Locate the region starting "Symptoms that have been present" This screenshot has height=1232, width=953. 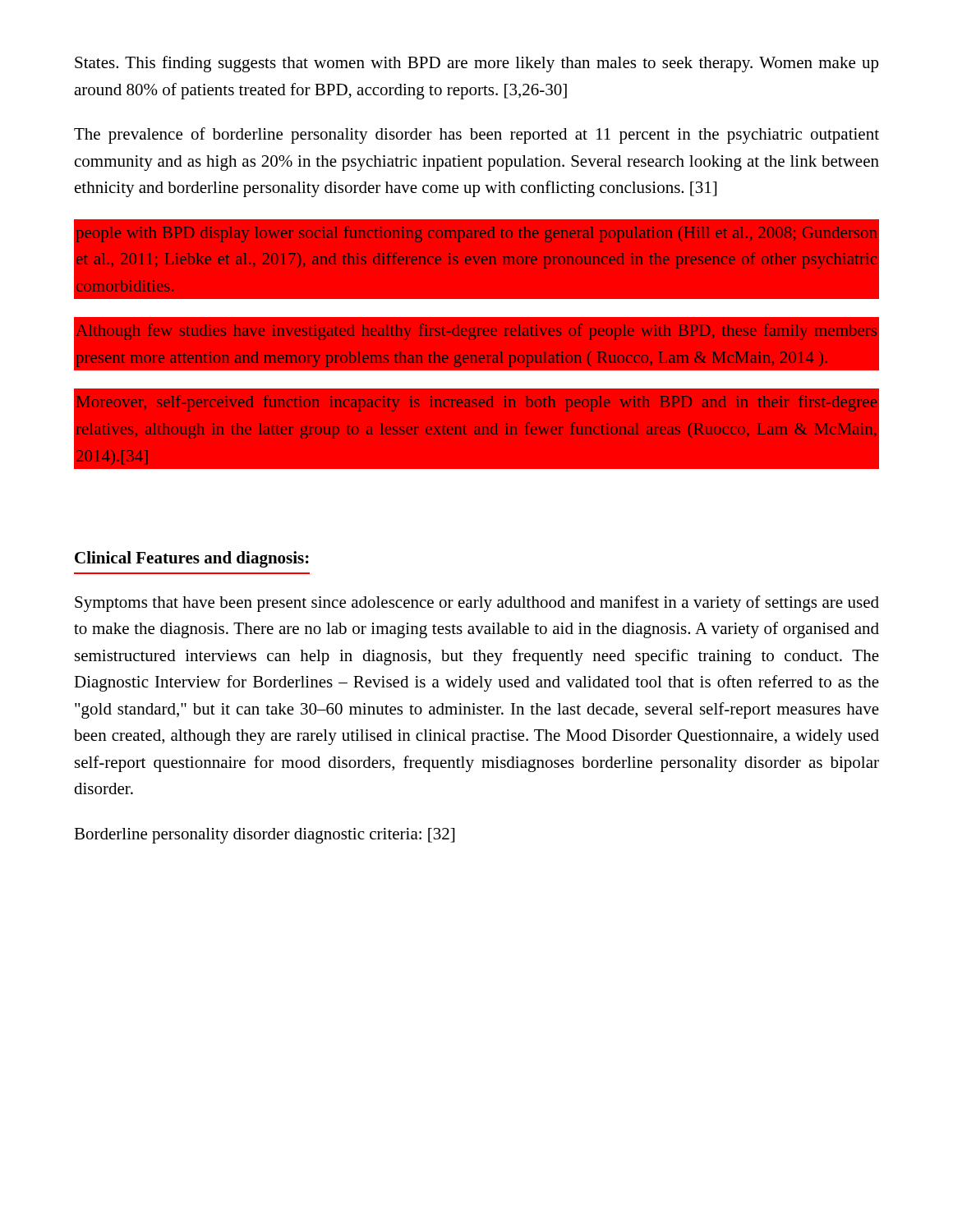476,695
